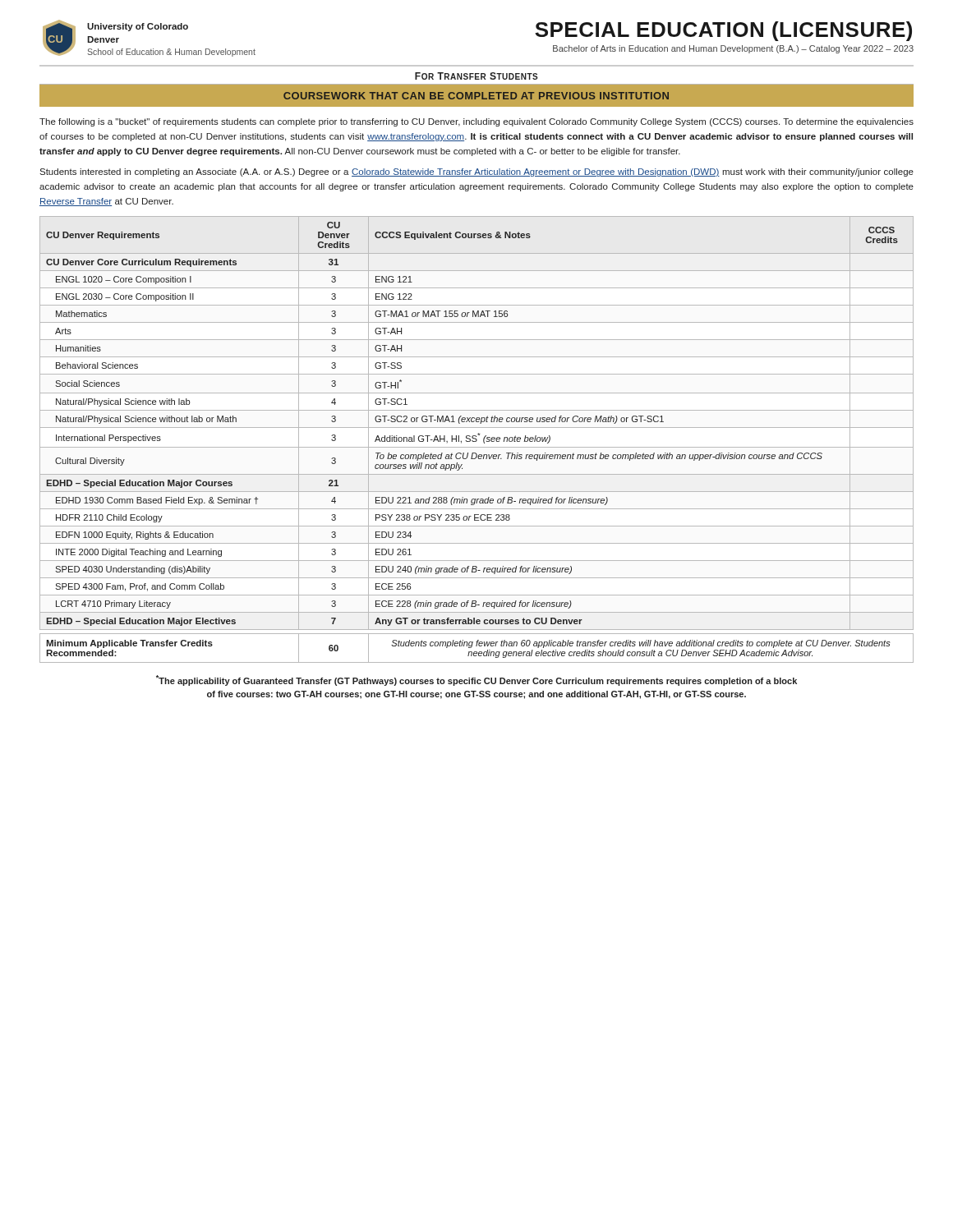Image resolution: width=953 pixels, height=1232 pixels.
Task: Locate the block of text that opens with "The following is a "bucket" of requirements"
Action: click(476, 136)
